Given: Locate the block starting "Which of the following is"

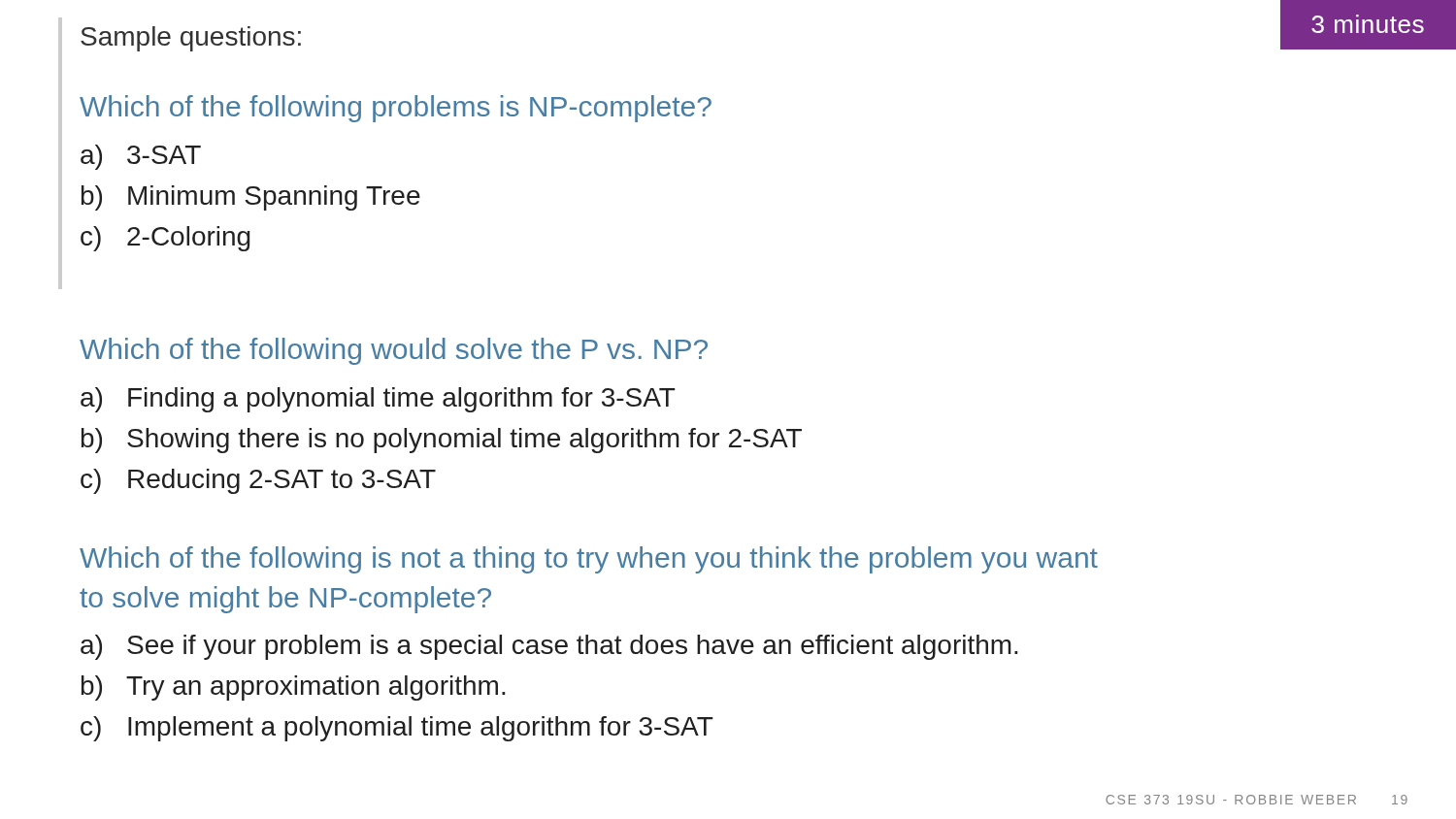Looking at the screenshot, I should [589, 577].
